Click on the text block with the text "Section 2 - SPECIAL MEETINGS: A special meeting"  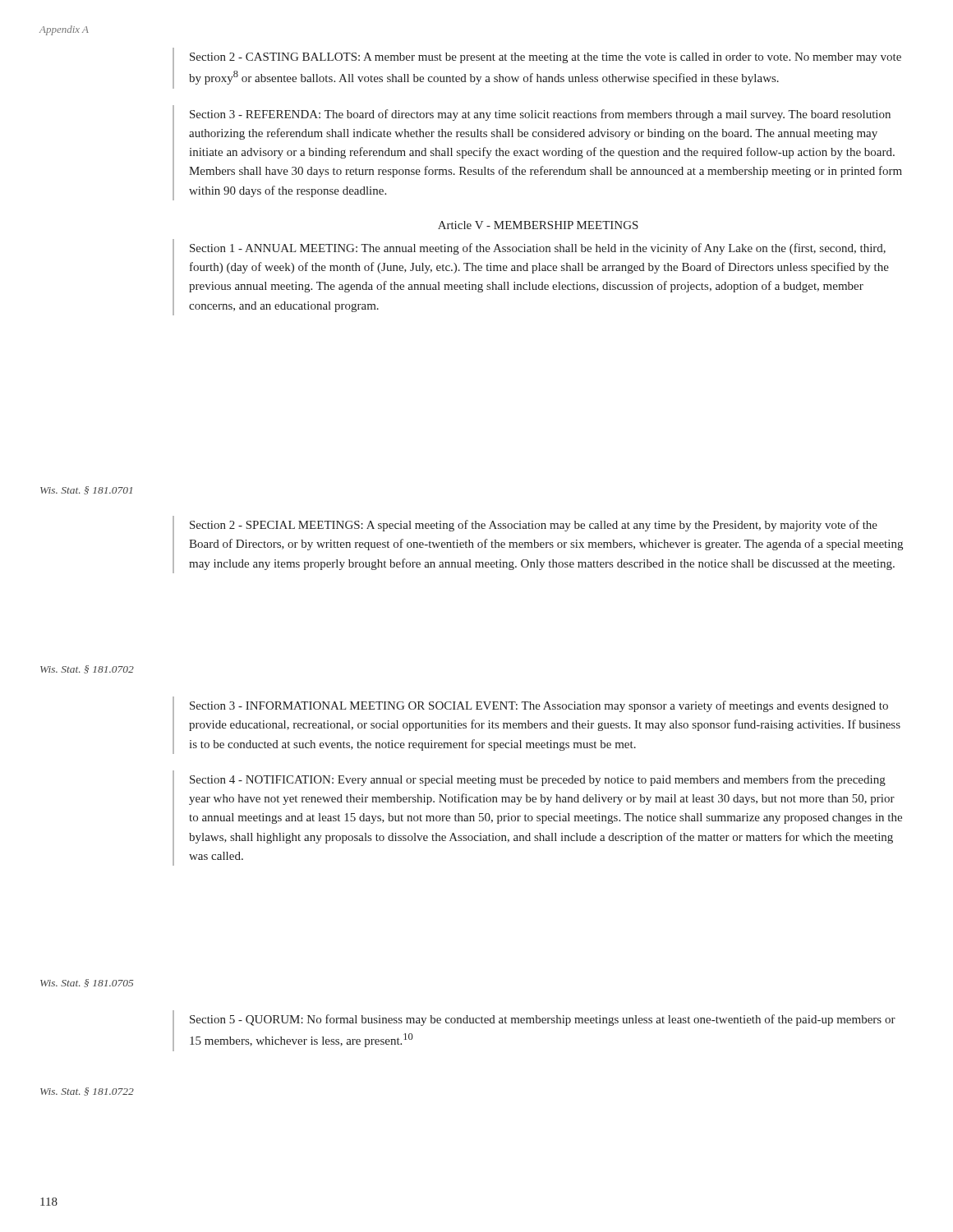coord(546,544)
